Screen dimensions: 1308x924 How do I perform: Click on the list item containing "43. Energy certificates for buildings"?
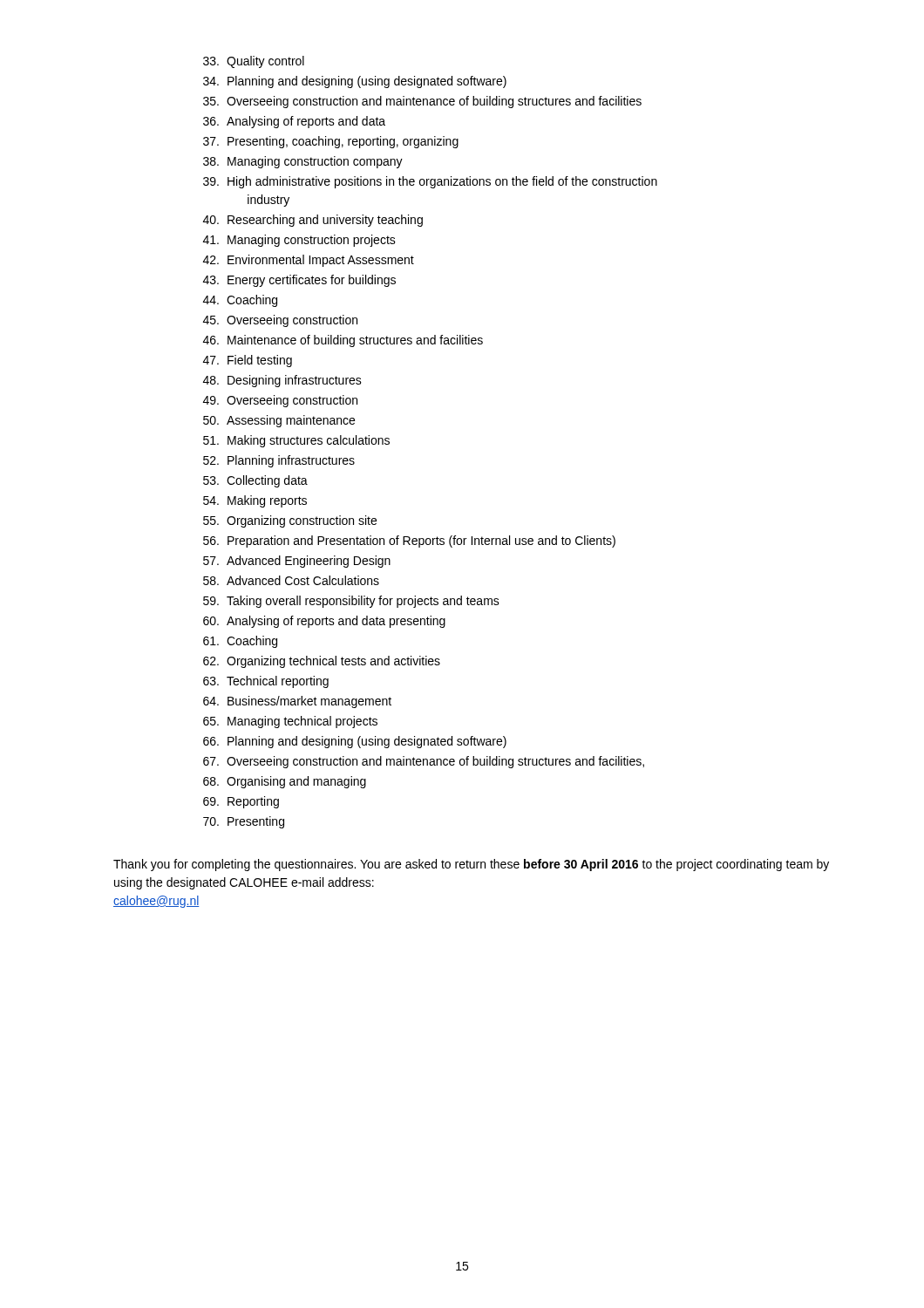[299, 281]
